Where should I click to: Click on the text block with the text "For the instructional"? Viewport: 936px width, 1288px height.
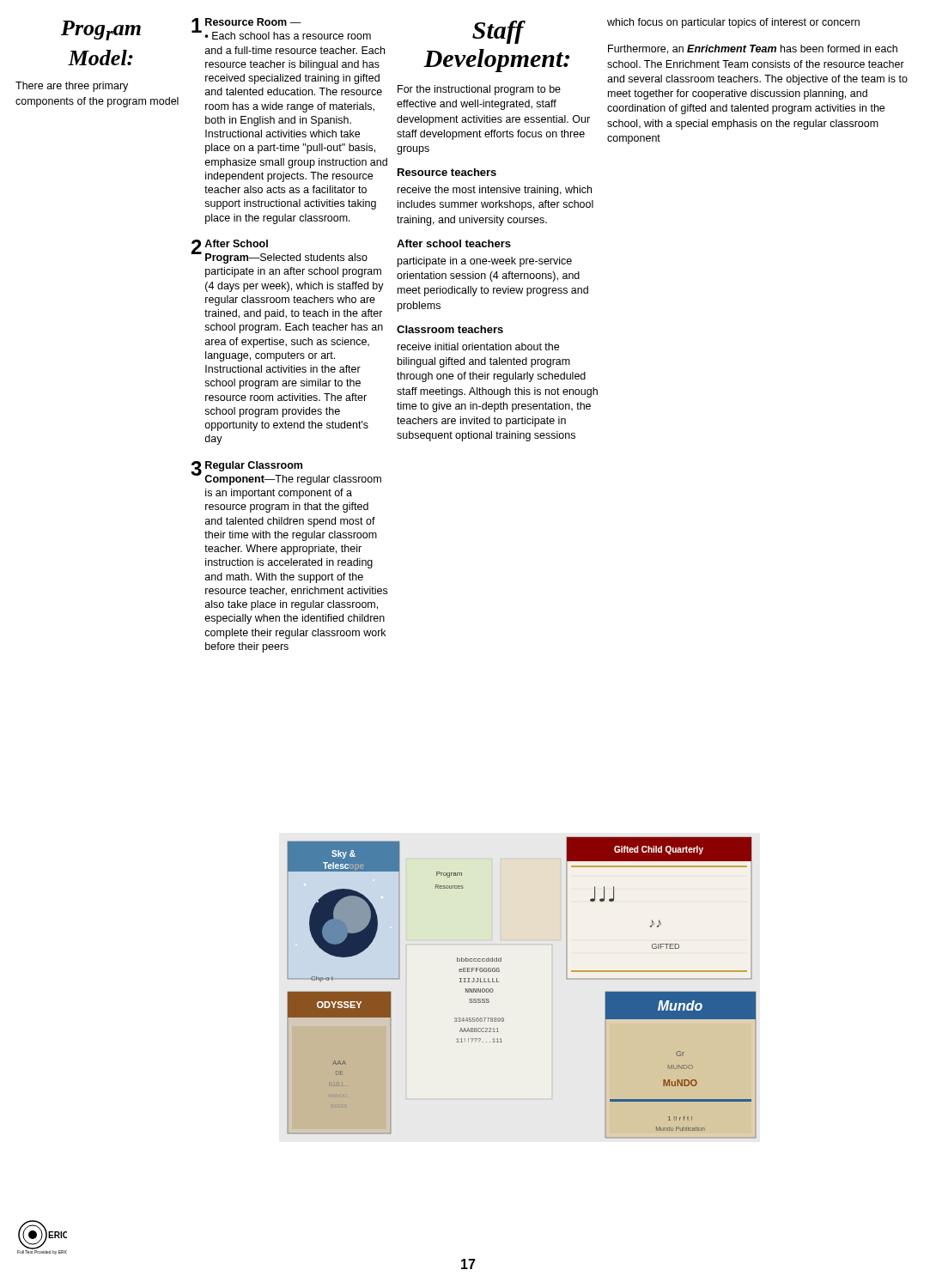pyautogui.click(x=498, y=119)
